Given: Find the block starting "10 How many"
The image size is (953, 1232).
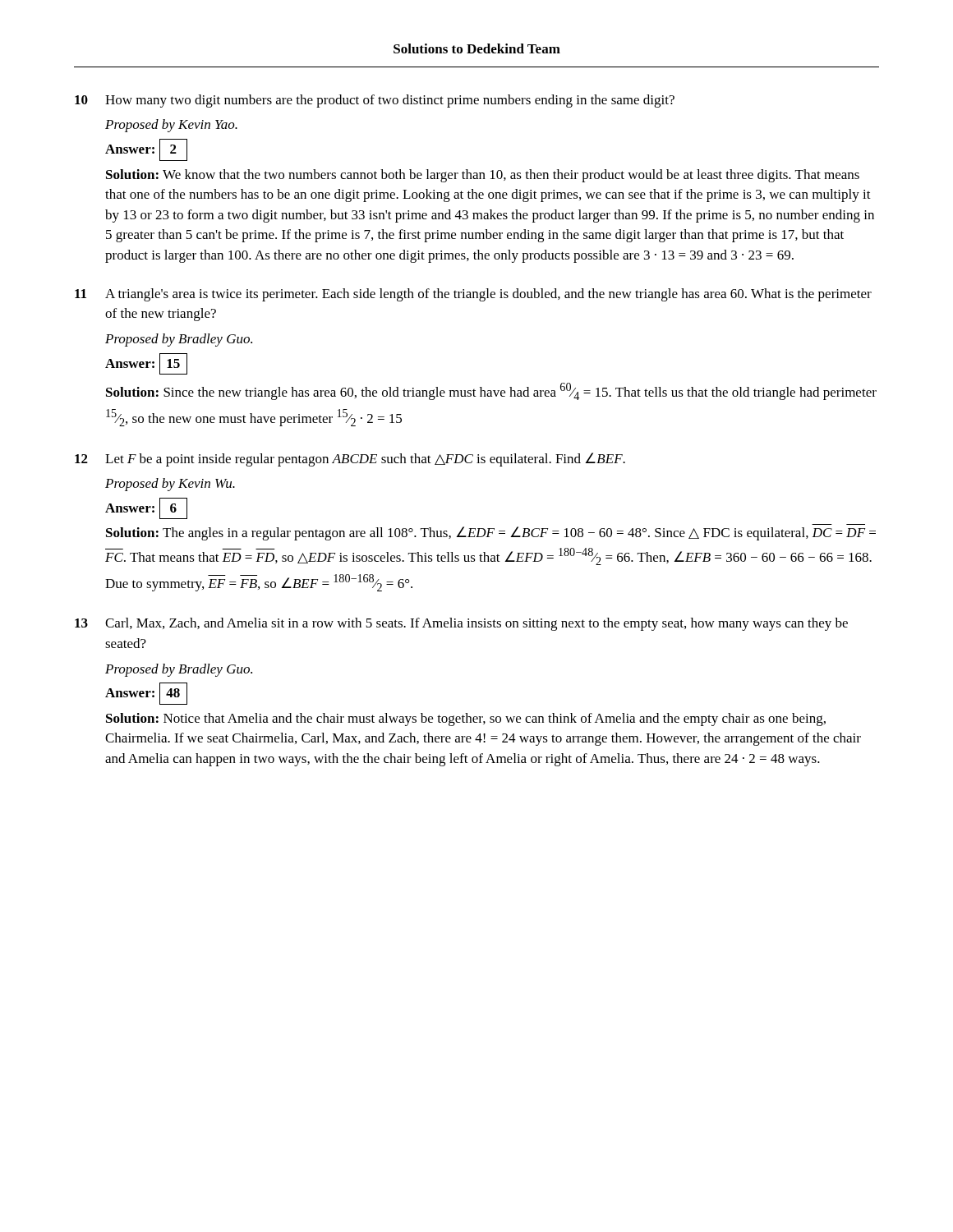Looking at the screenshot, I should (476, 178).
